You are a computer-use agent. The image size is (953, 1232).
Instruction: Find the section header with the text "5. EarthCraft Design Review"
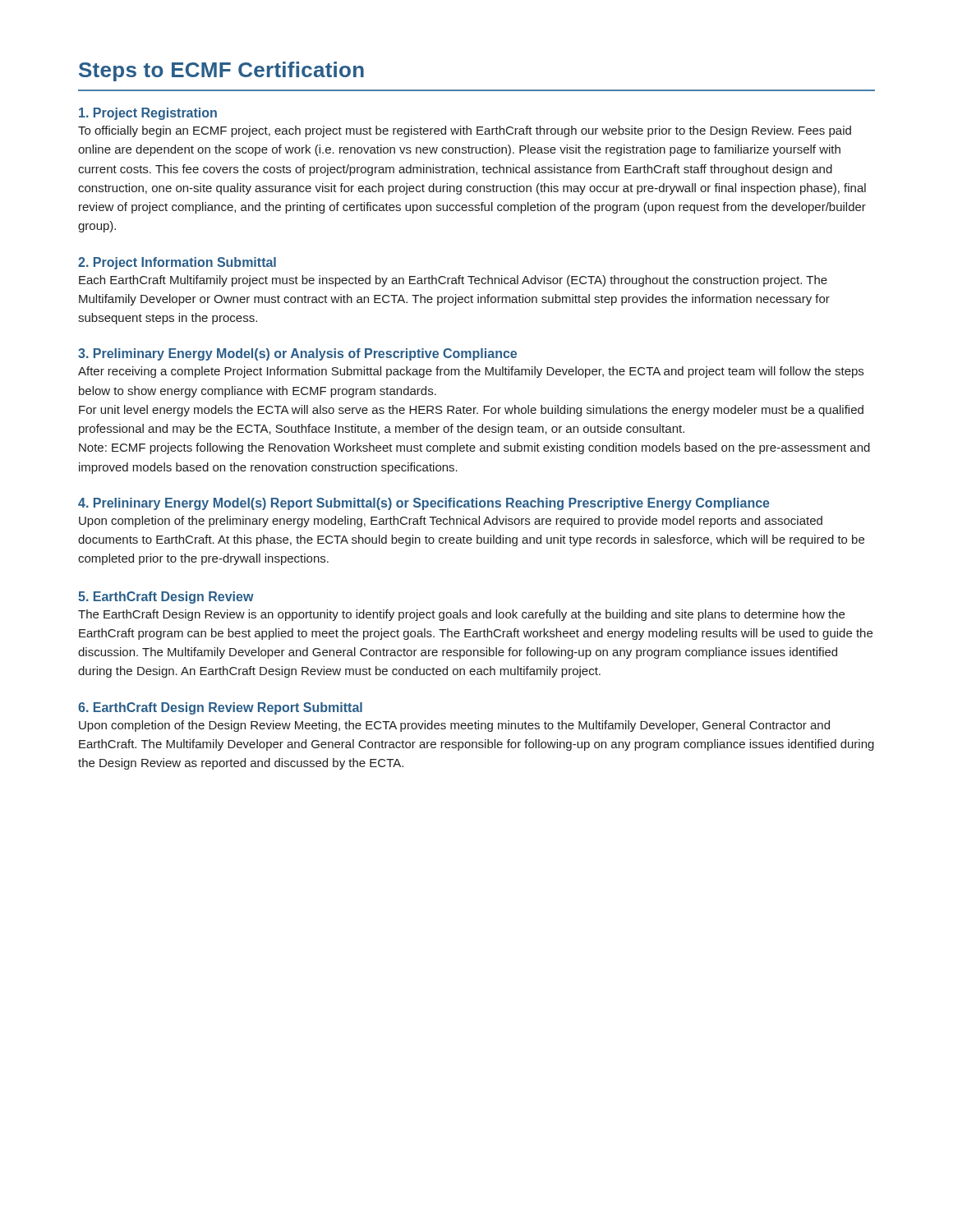click(166, 596)
